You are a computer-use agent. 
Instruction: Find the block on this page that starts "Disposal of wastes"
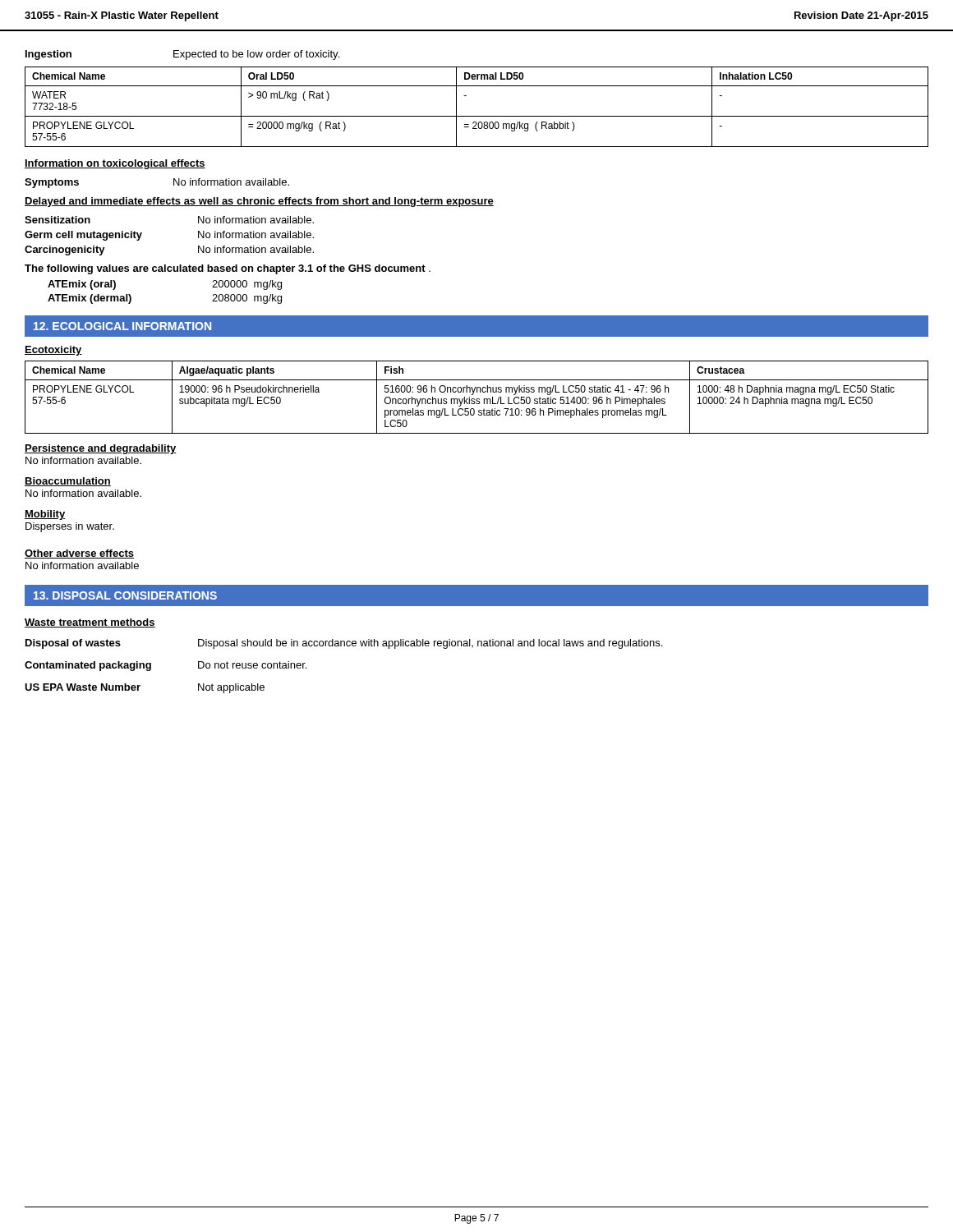point(476,643)
